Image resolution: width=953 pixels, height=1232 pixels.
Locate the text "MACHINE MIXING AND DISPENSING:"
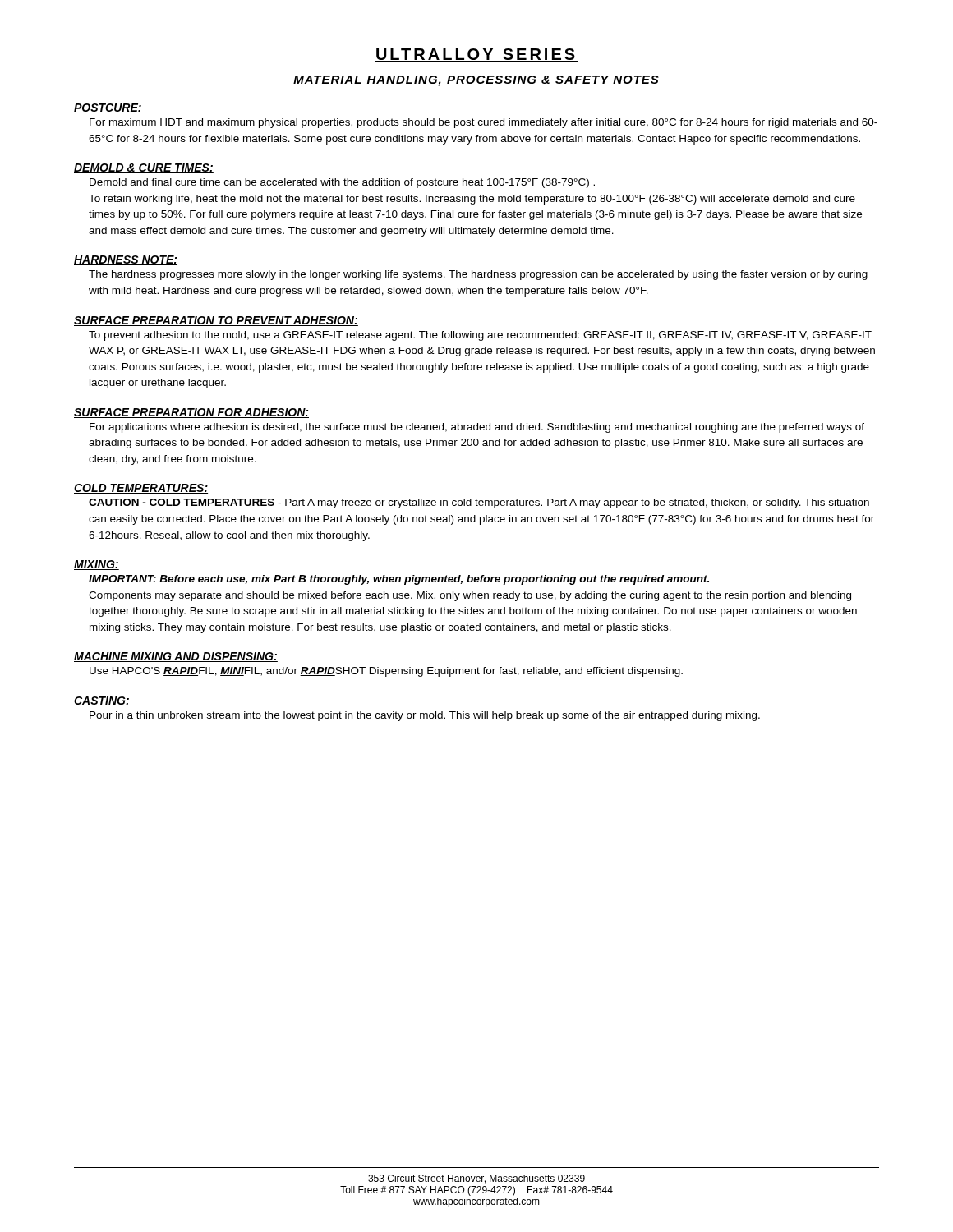(176, 657)
